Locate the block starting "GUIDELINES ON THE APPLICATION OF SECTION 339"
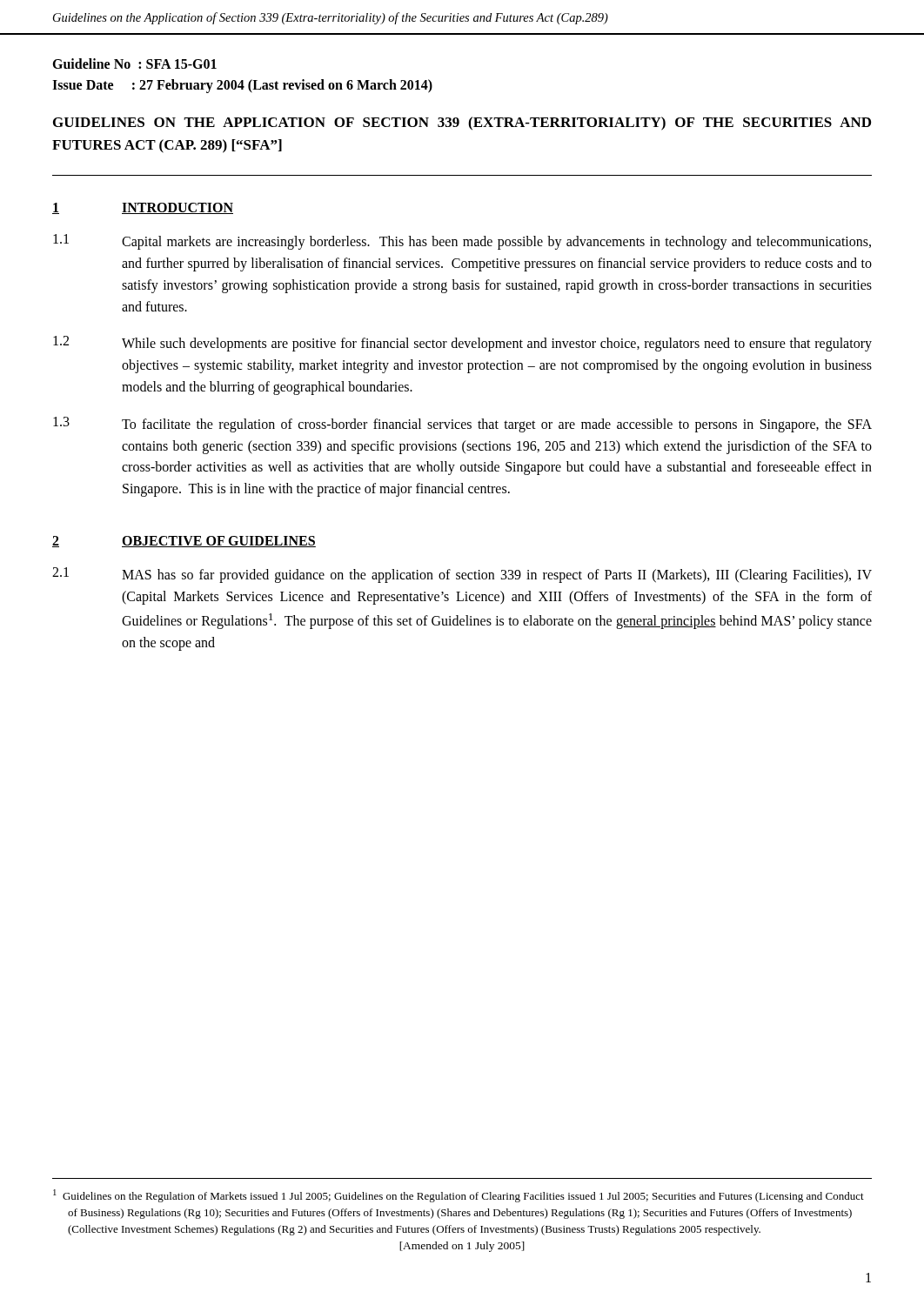924x1305 pixels. [x=462, y=134]
